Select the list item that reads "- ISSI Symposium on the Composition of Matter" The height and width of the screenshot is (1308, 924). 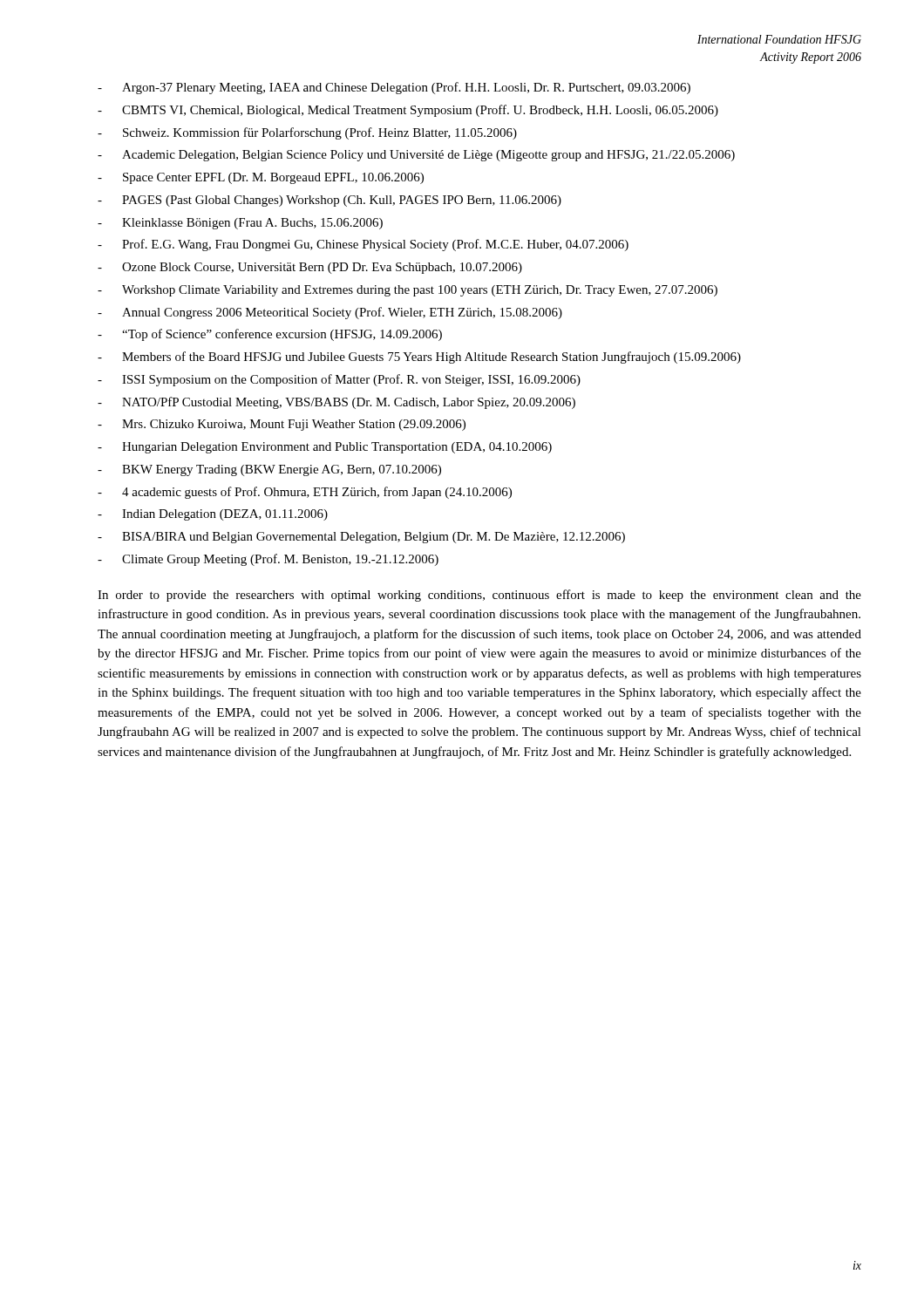click(x=479, y=380)
